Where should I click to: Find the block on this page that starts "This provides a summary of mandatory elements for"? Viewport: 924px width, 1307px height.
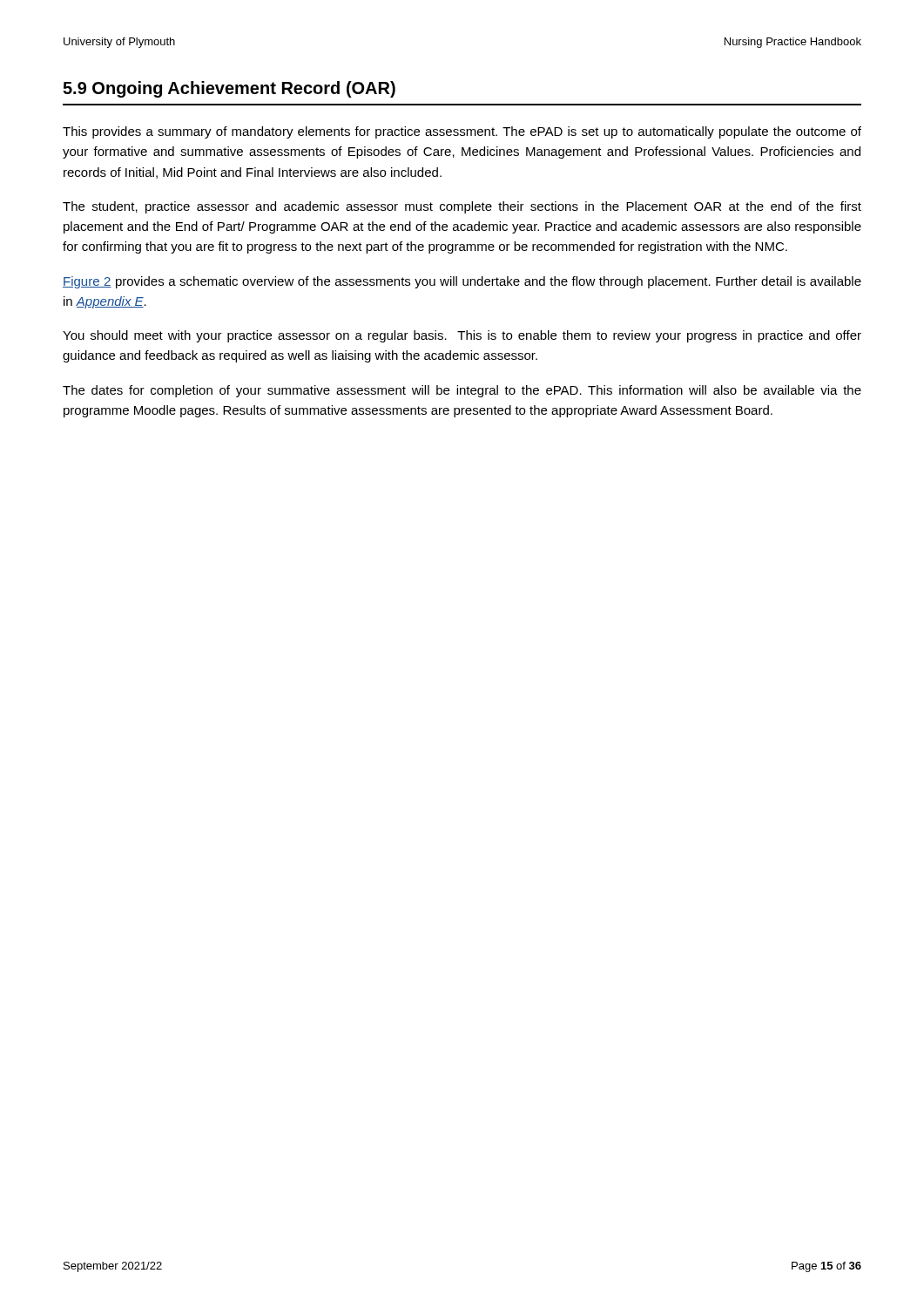(x=462, y=151)
